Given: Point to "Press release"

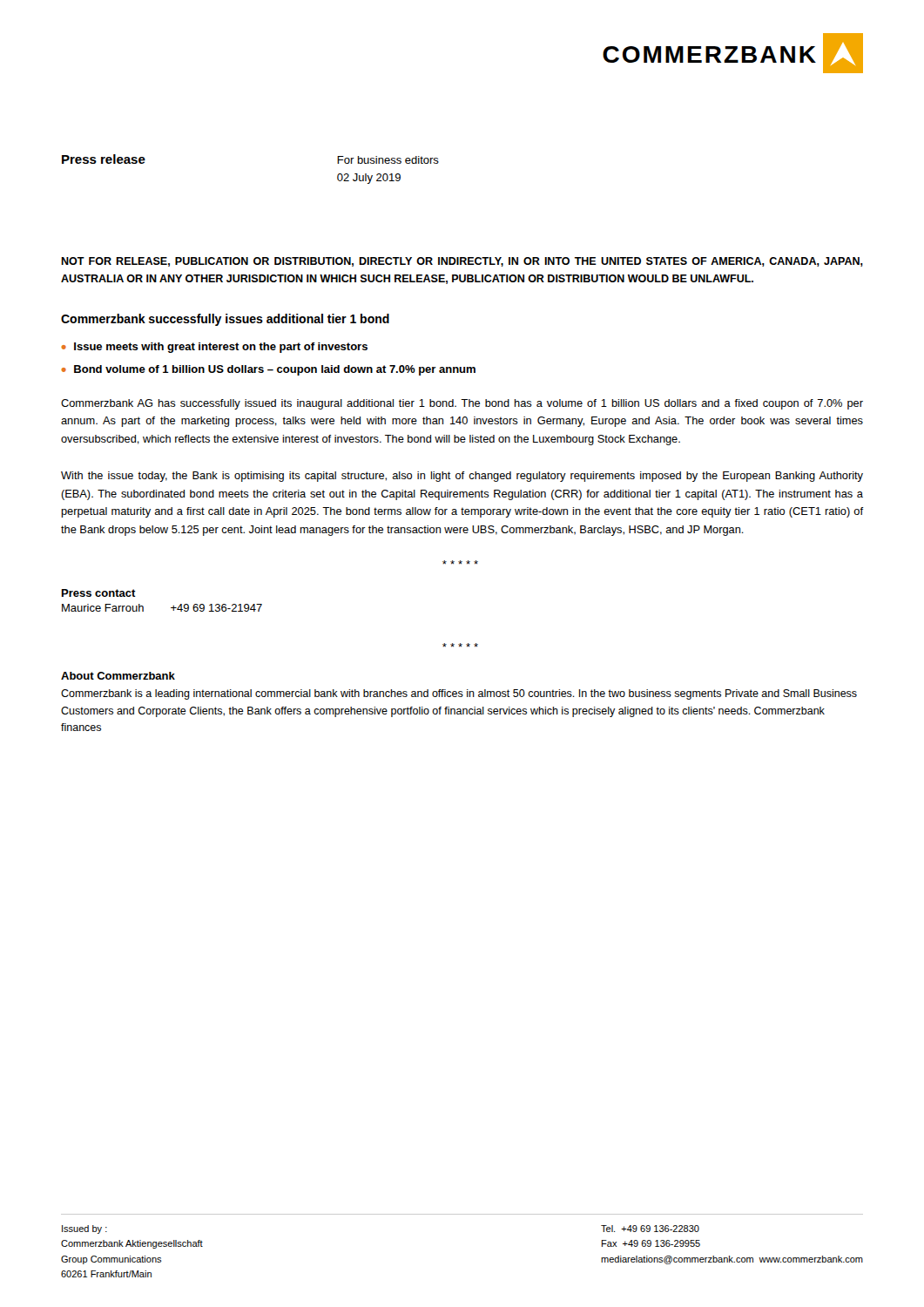Looking at the screenshot, I should (x=103, y=159).
